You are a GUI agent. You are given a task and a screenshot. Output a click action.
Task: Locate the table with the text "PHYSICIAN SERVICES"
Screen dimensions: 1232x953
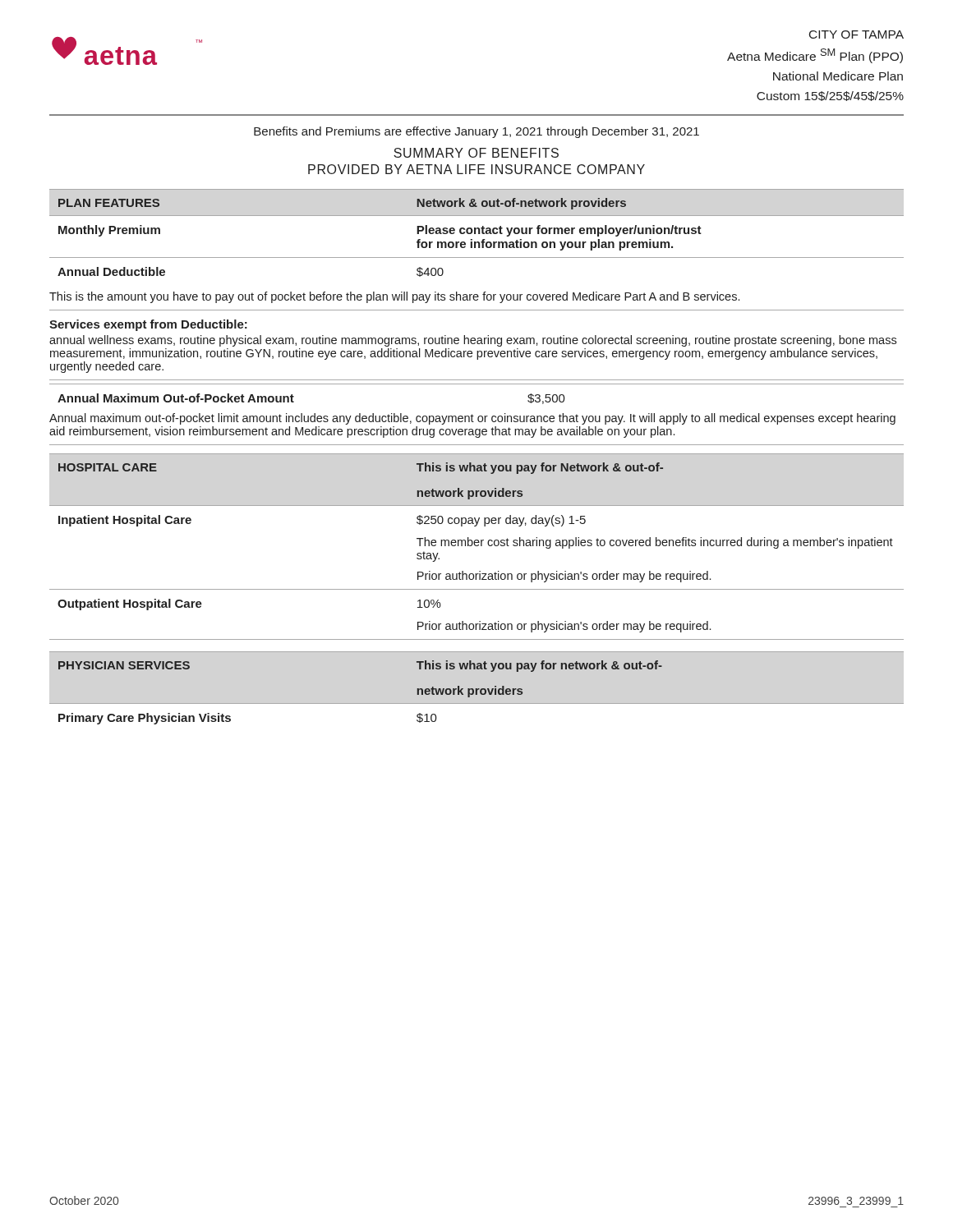point(476,691)
